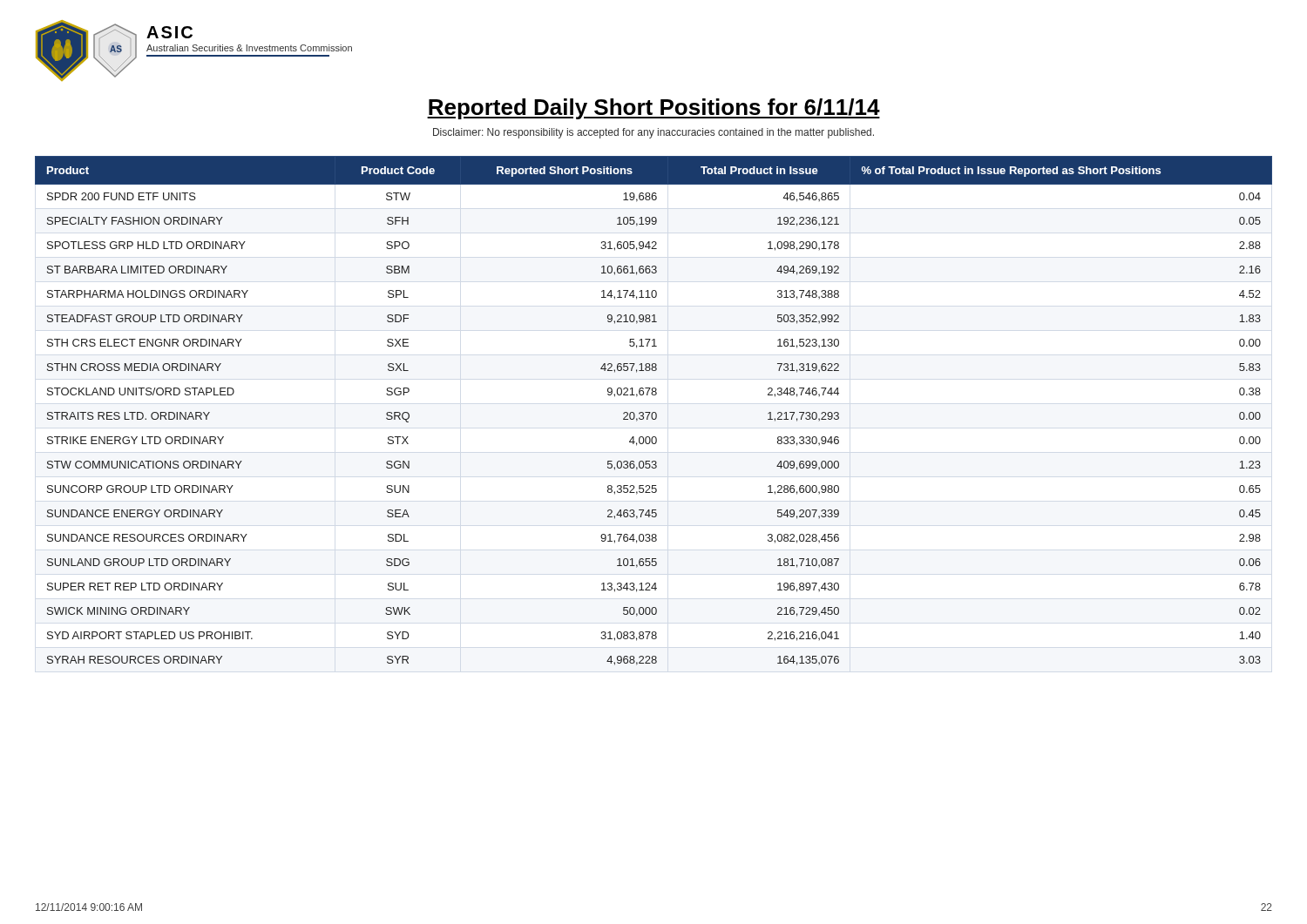Image resolution: width=1307 pixels, height=924 pixels.
Task: Click on the title containing "Reported Daily Short Positions for 6/11/14"
Action: tap(654, 108)
